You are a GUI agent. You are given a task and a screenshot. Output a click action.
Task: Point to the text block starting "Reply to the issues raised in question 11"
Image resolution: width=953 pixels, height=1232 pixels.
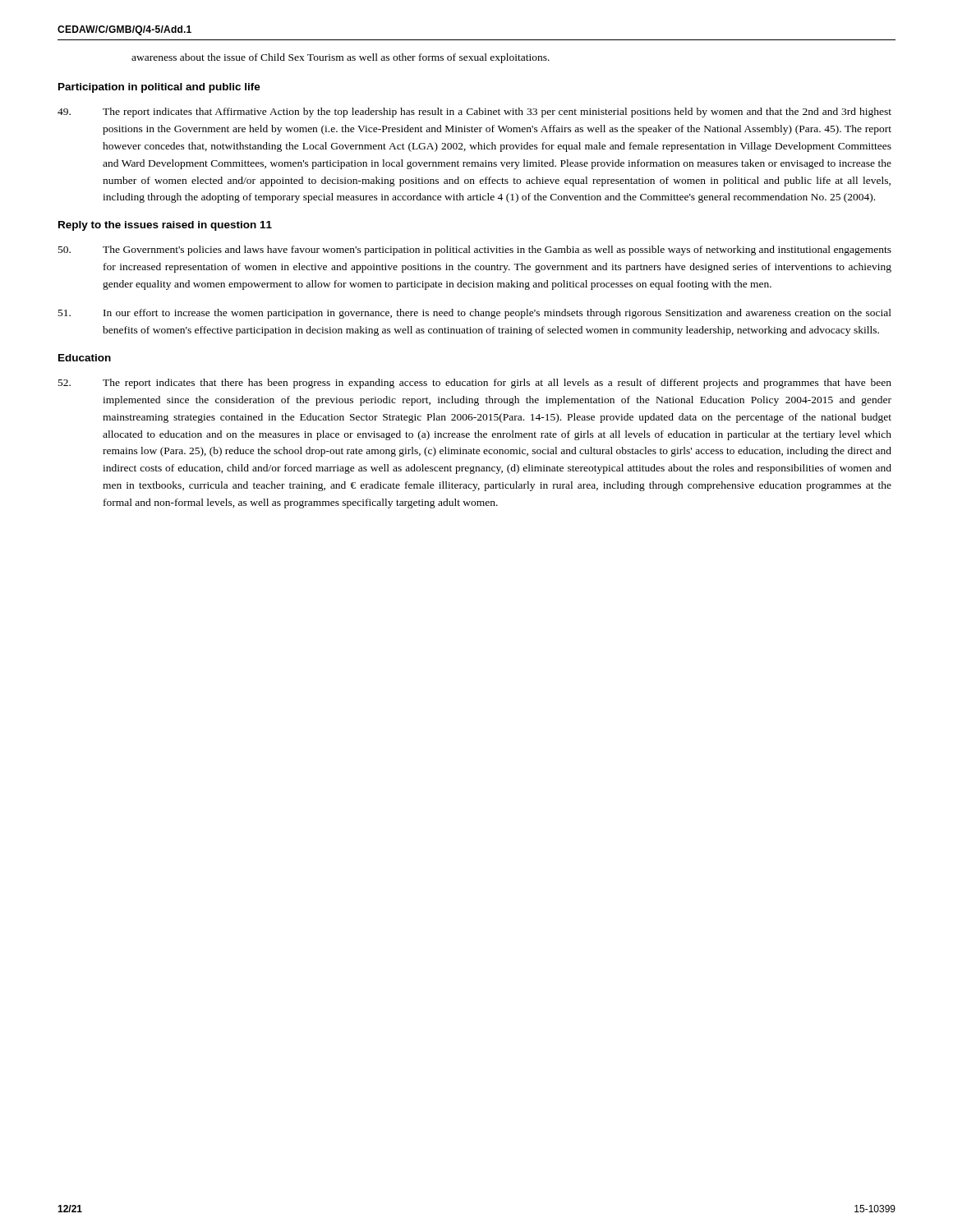tap(165, 225)
